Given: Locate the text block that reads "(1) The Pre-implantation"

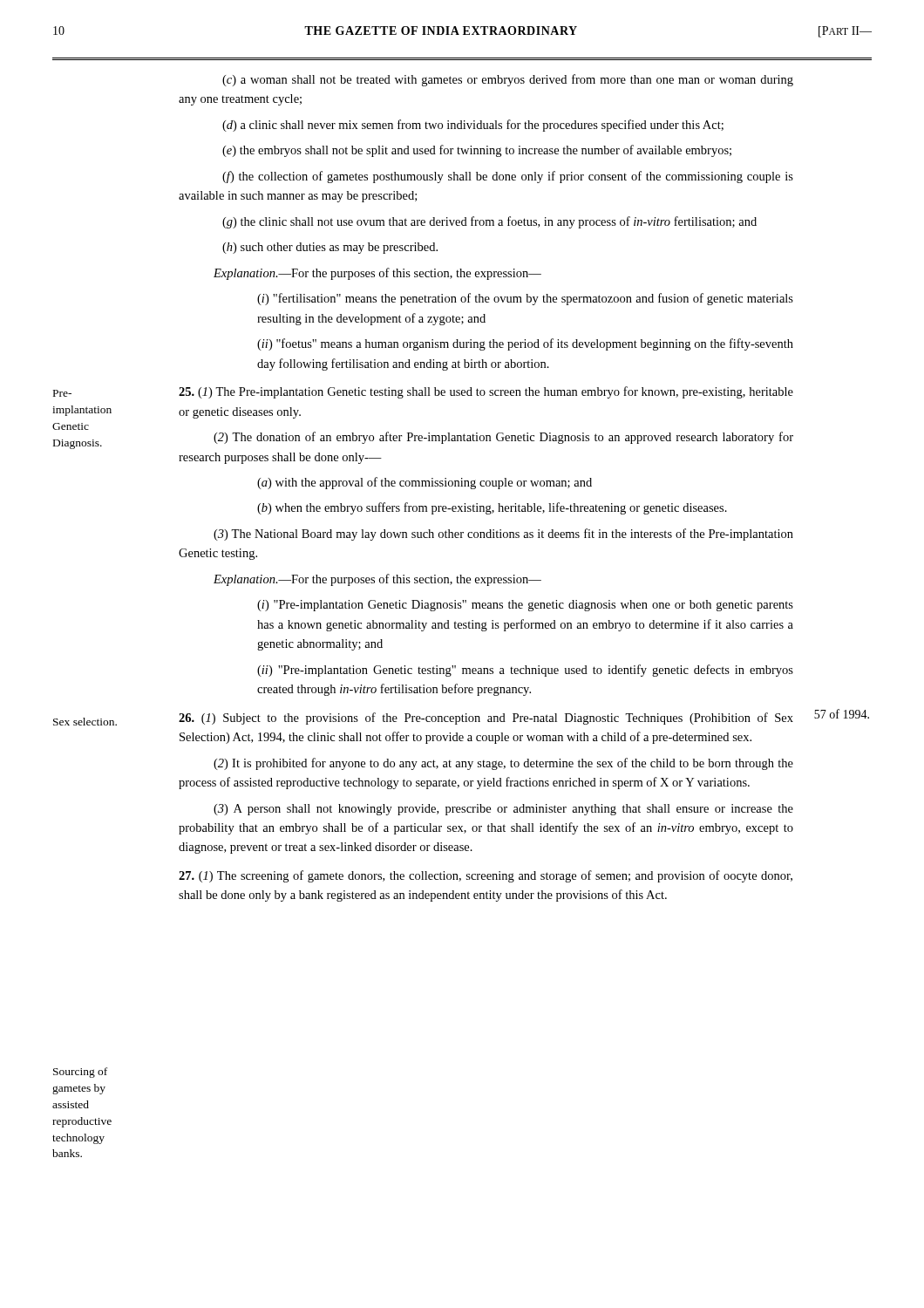Looking at the screenshot, I should click(x=486, y=402).
